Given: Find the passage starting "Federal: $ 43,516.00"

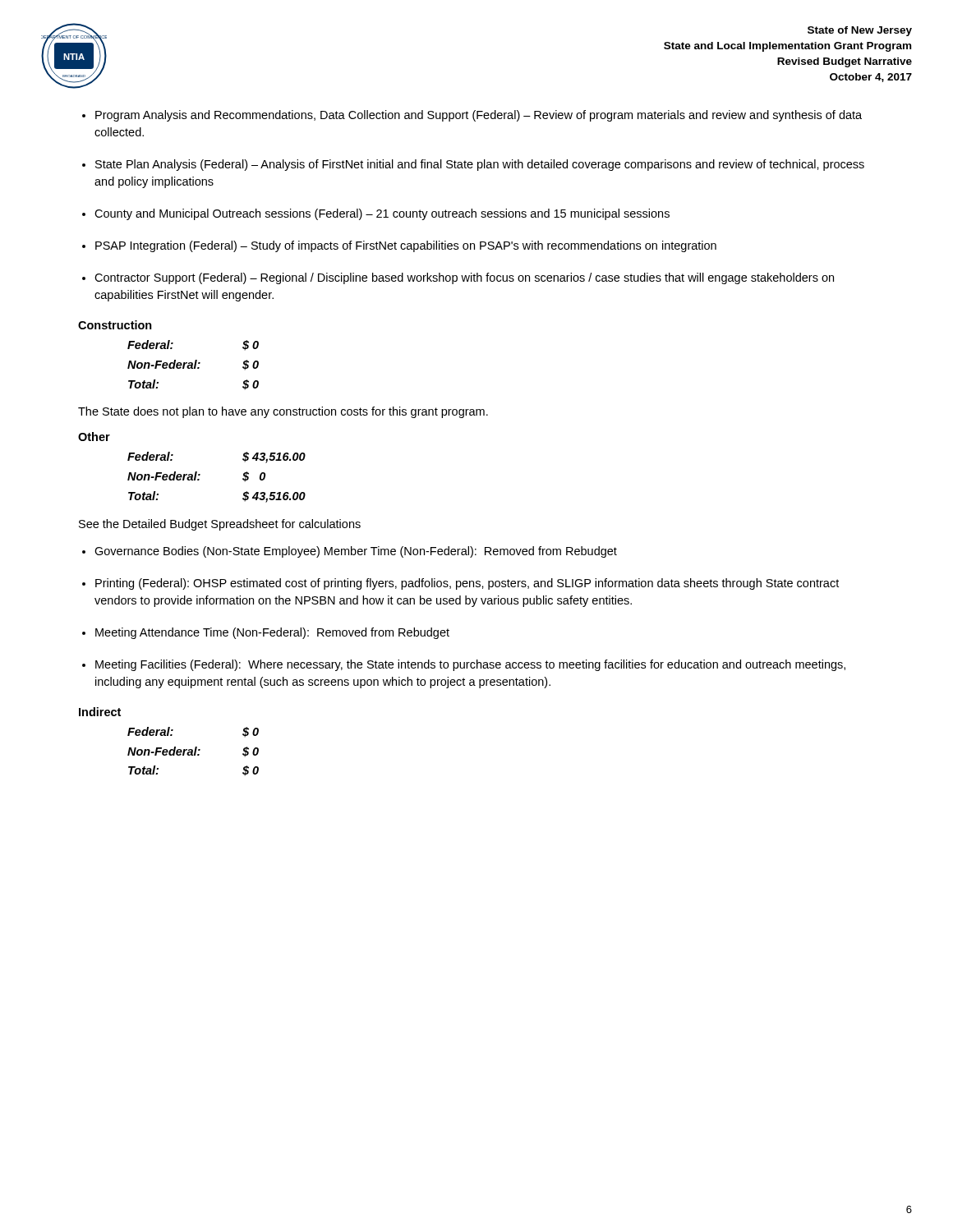Looking at the screenshot, I should point(150,457).
